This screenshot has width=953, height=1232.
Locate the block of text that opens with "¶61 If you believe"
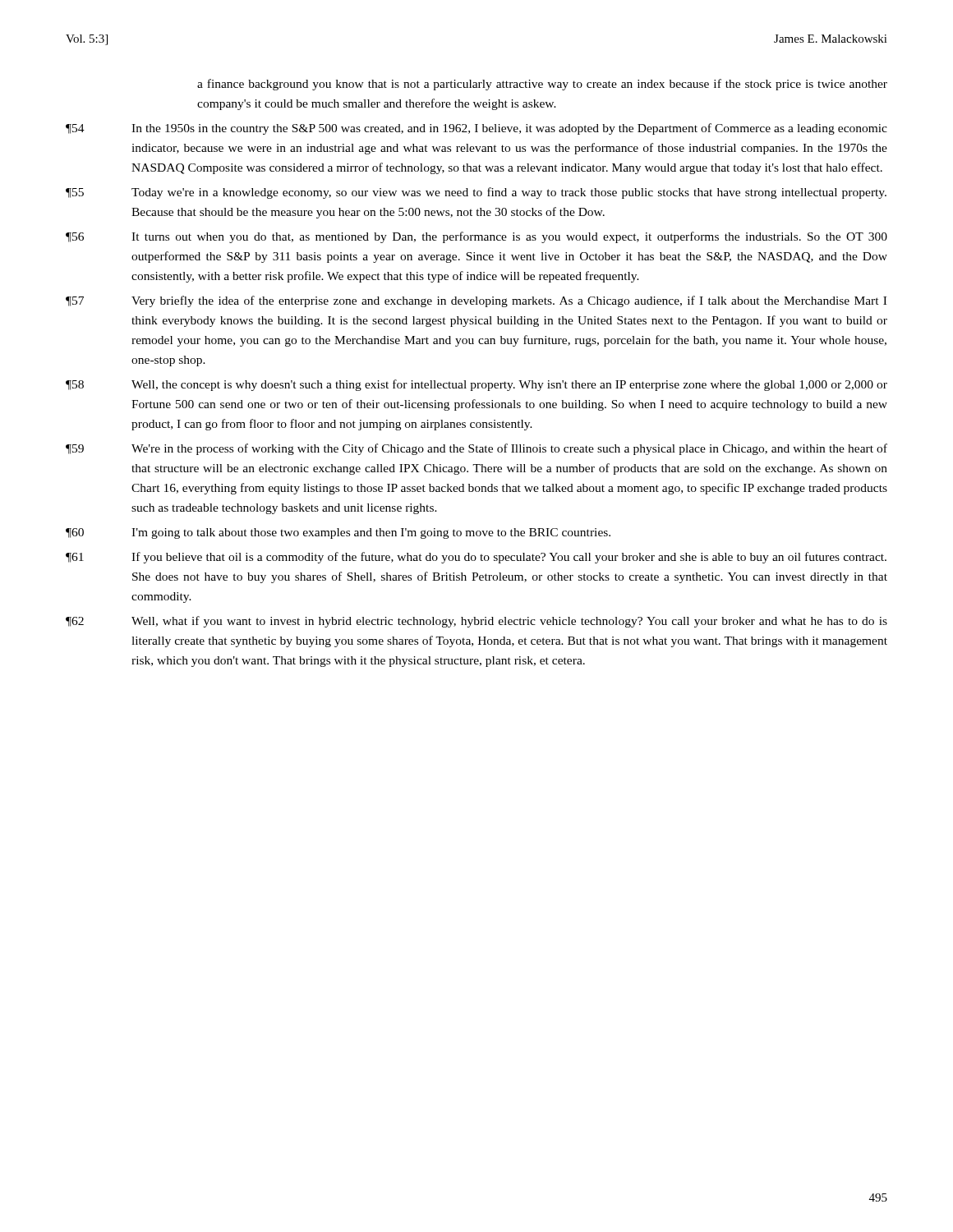click(476, 577)
